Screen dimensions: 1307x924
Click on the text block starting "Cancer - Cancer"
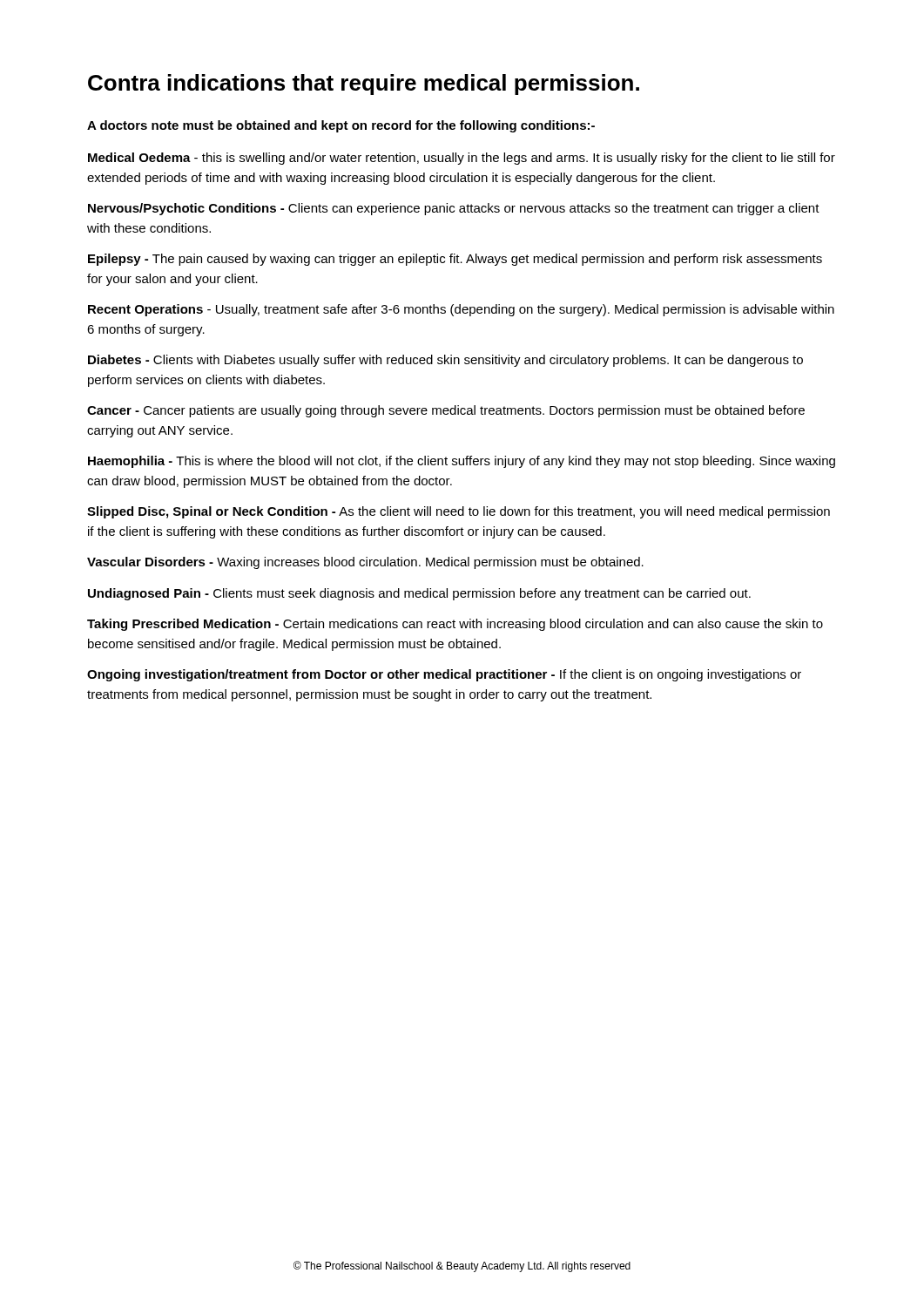point(446,420)
